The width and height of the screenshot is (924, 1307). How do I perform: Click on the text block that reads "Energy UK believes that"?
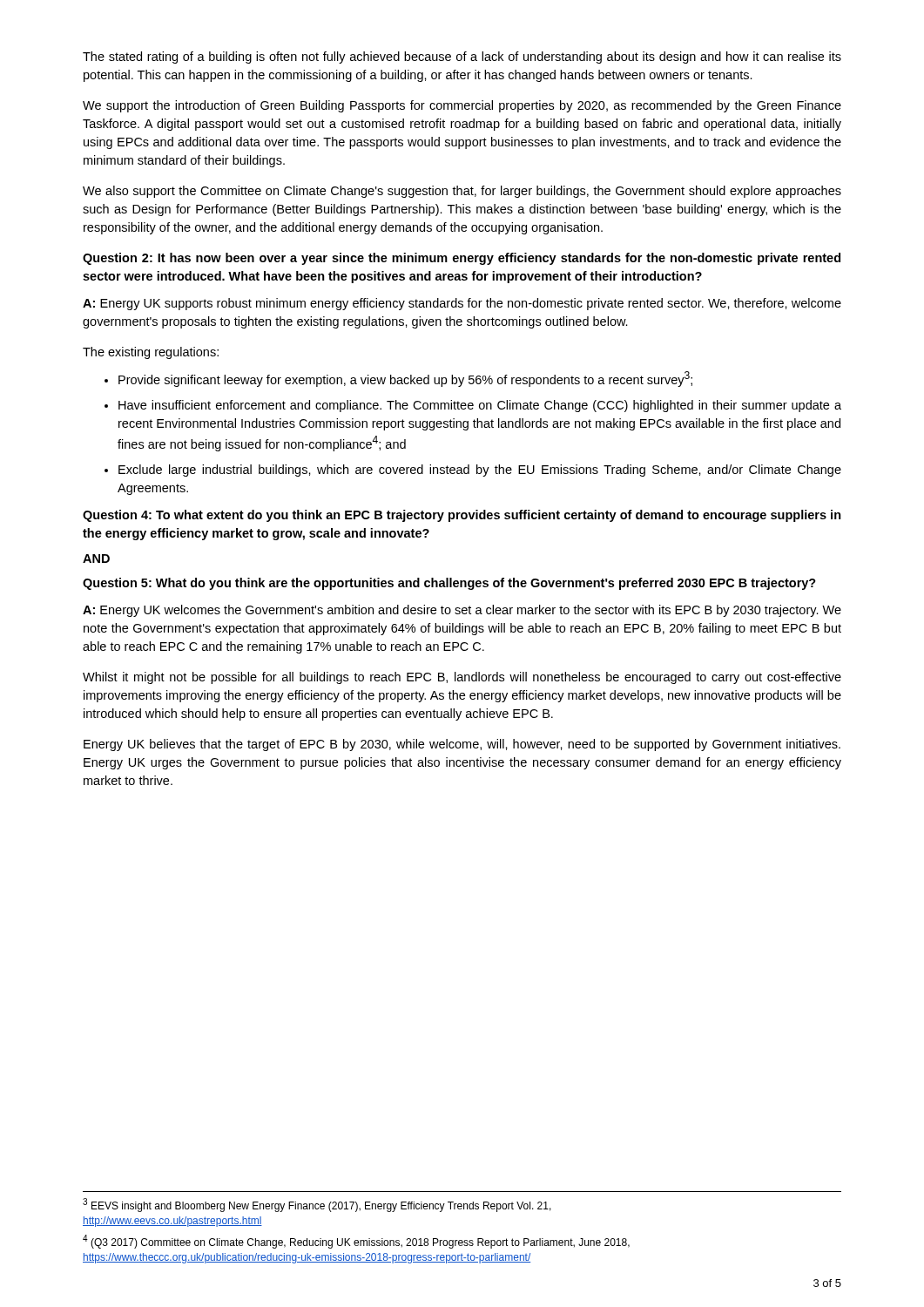tap(462, 763)
